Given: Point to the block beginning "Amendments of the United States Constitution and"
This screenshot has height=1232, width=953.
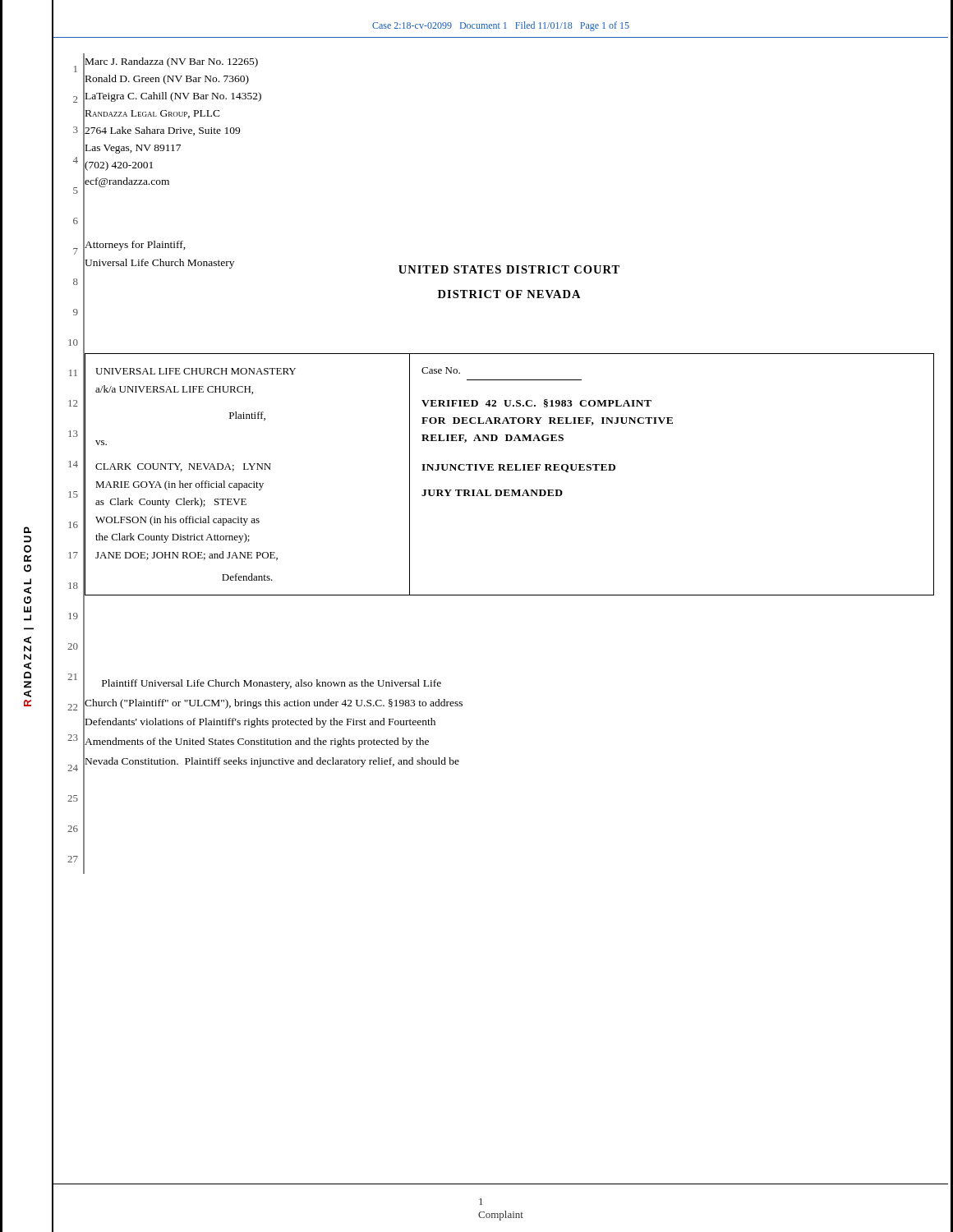Looking at the screenshot, I should pos(257,741).
